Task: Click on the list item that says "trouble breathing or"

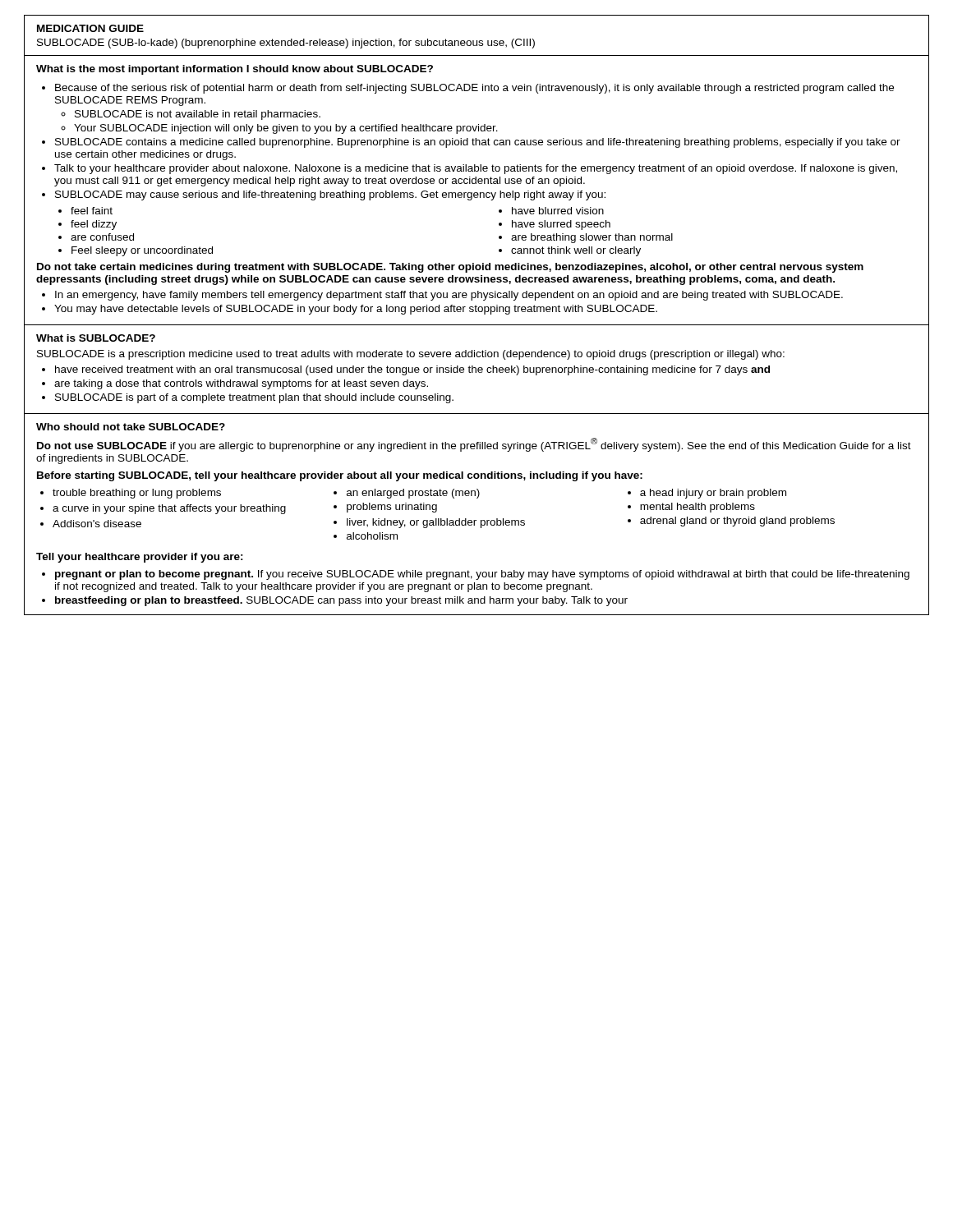Action: click(x=137, y=492)
